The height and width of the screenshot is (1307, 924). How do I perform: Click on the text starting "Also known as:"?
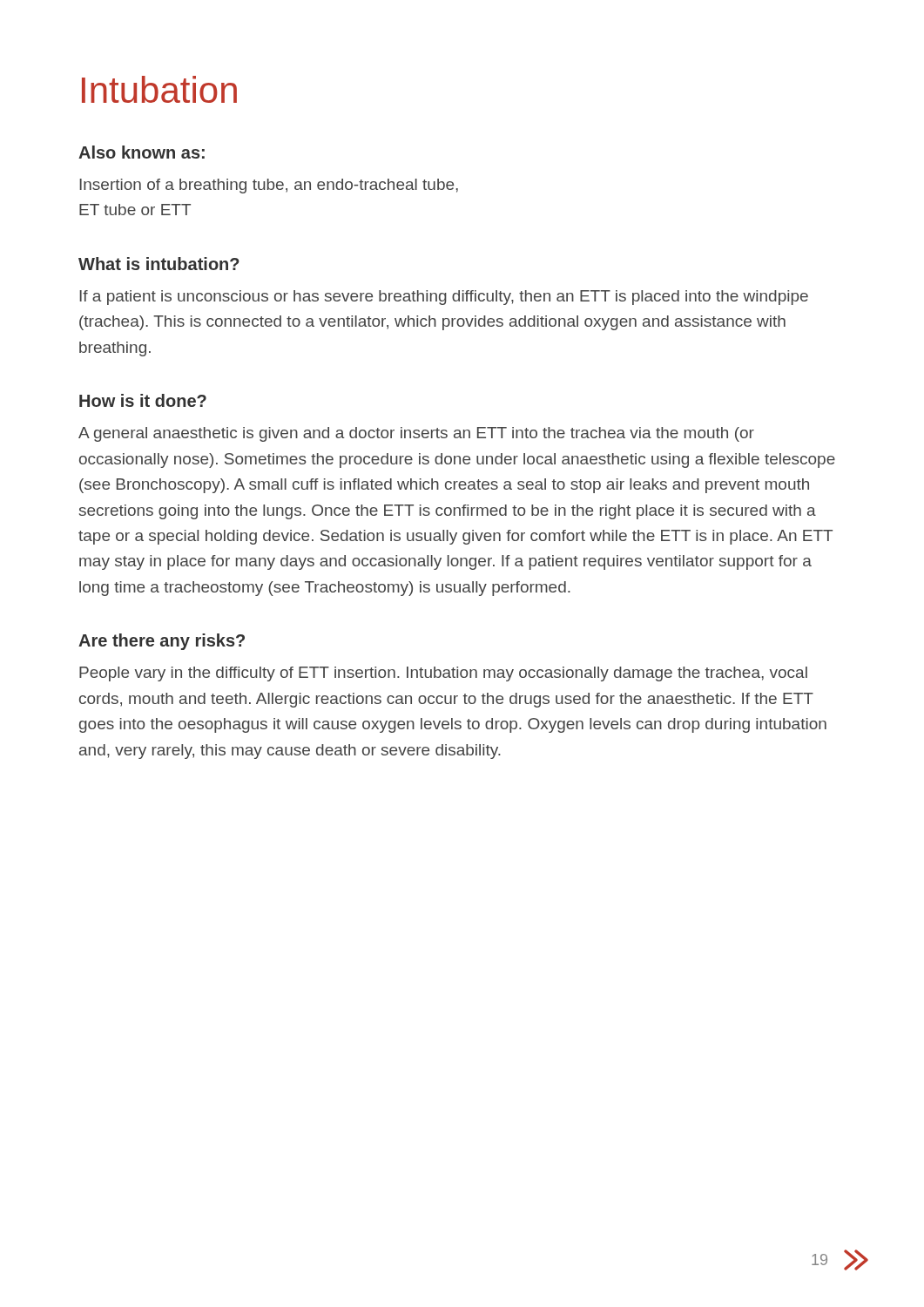tap(142, 152)
